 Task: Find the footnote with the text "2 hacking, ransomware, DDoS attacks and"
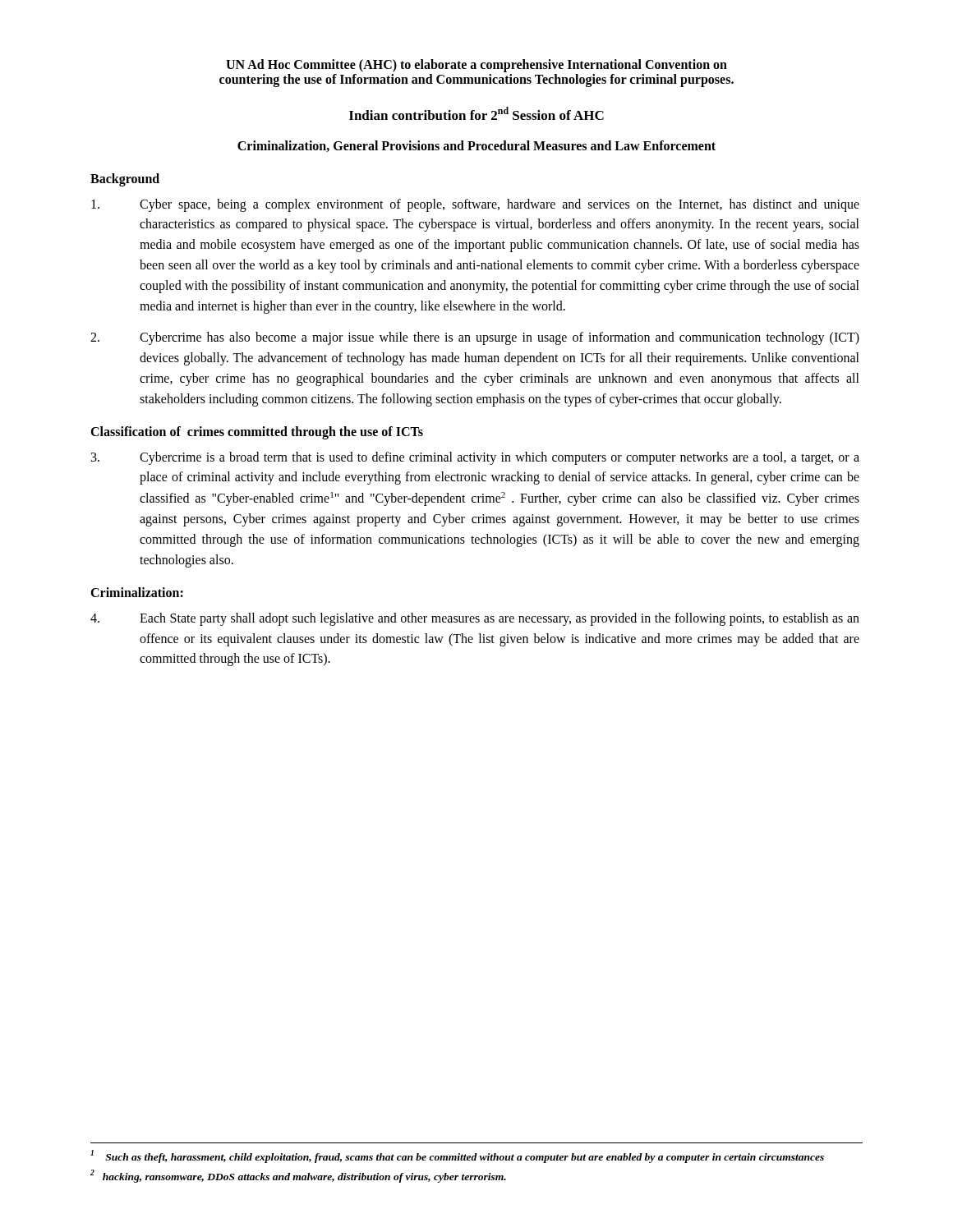pyautogui.click(x=298, y=1175)
